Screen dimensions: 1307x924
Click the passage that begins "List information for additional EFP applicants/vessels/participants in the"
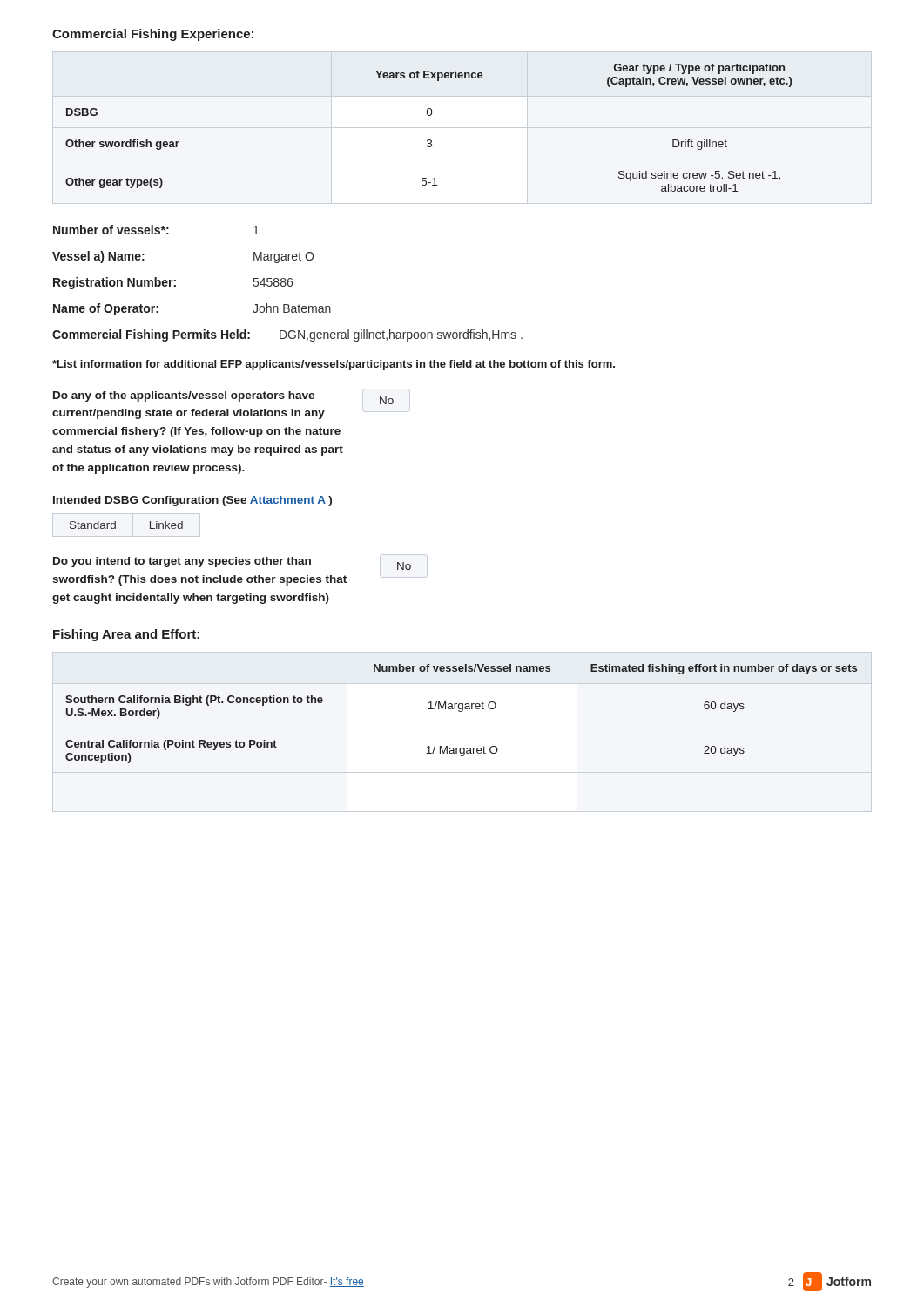334,364
